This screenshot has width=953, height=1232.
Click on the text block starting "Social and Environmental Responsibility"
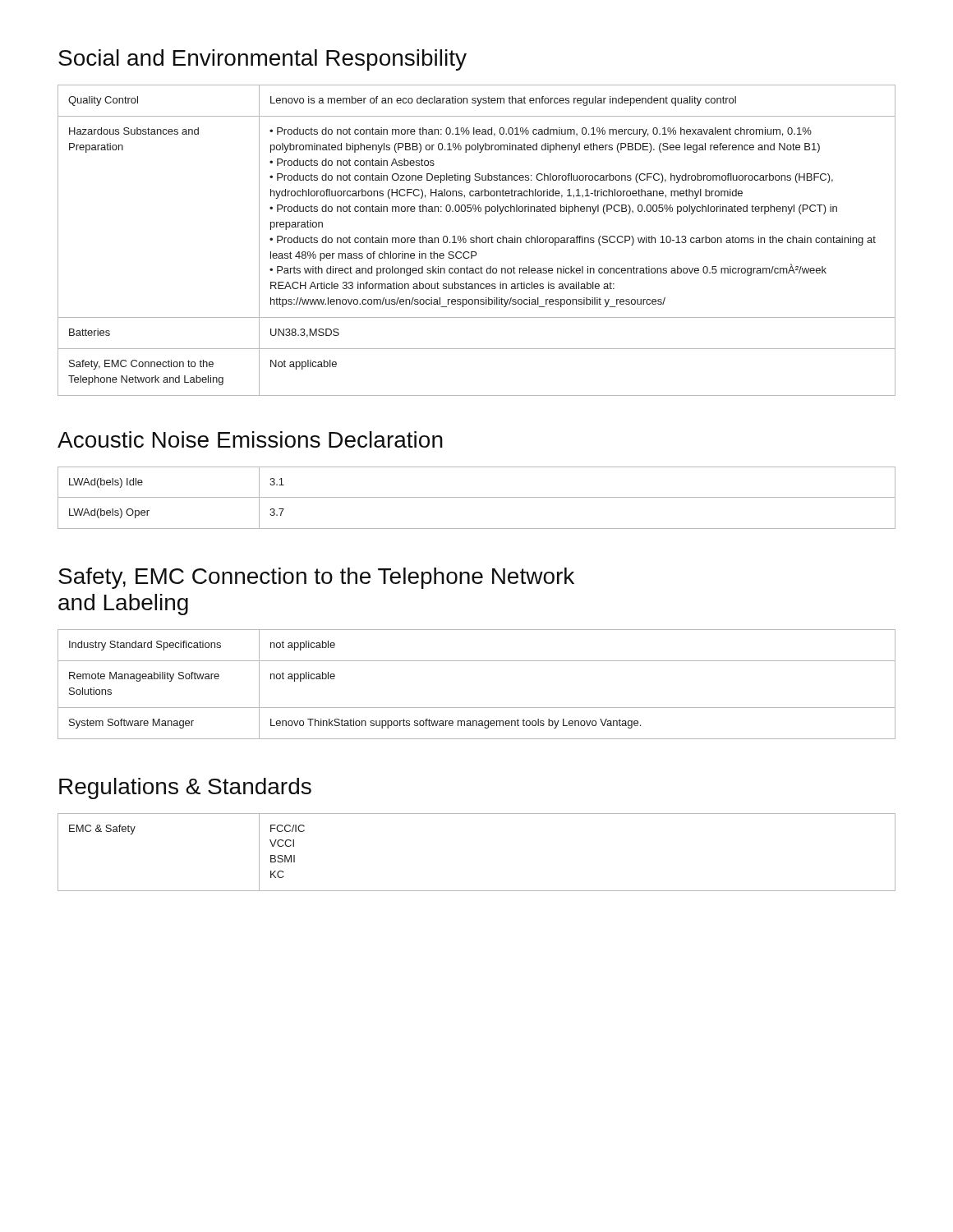[476, 58]
